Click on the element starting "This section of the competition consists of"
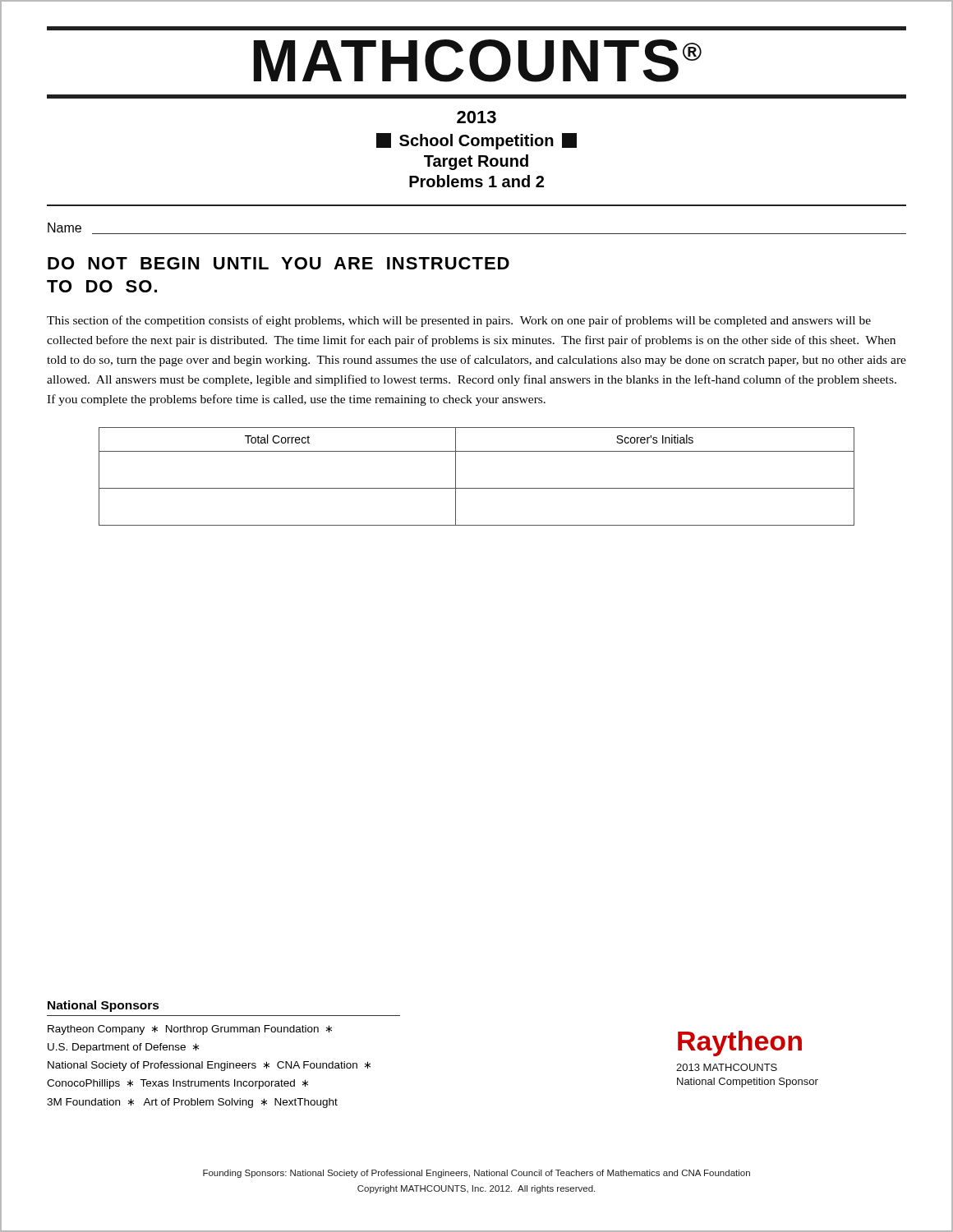The image size is (953, 1232). click(476, 359)
